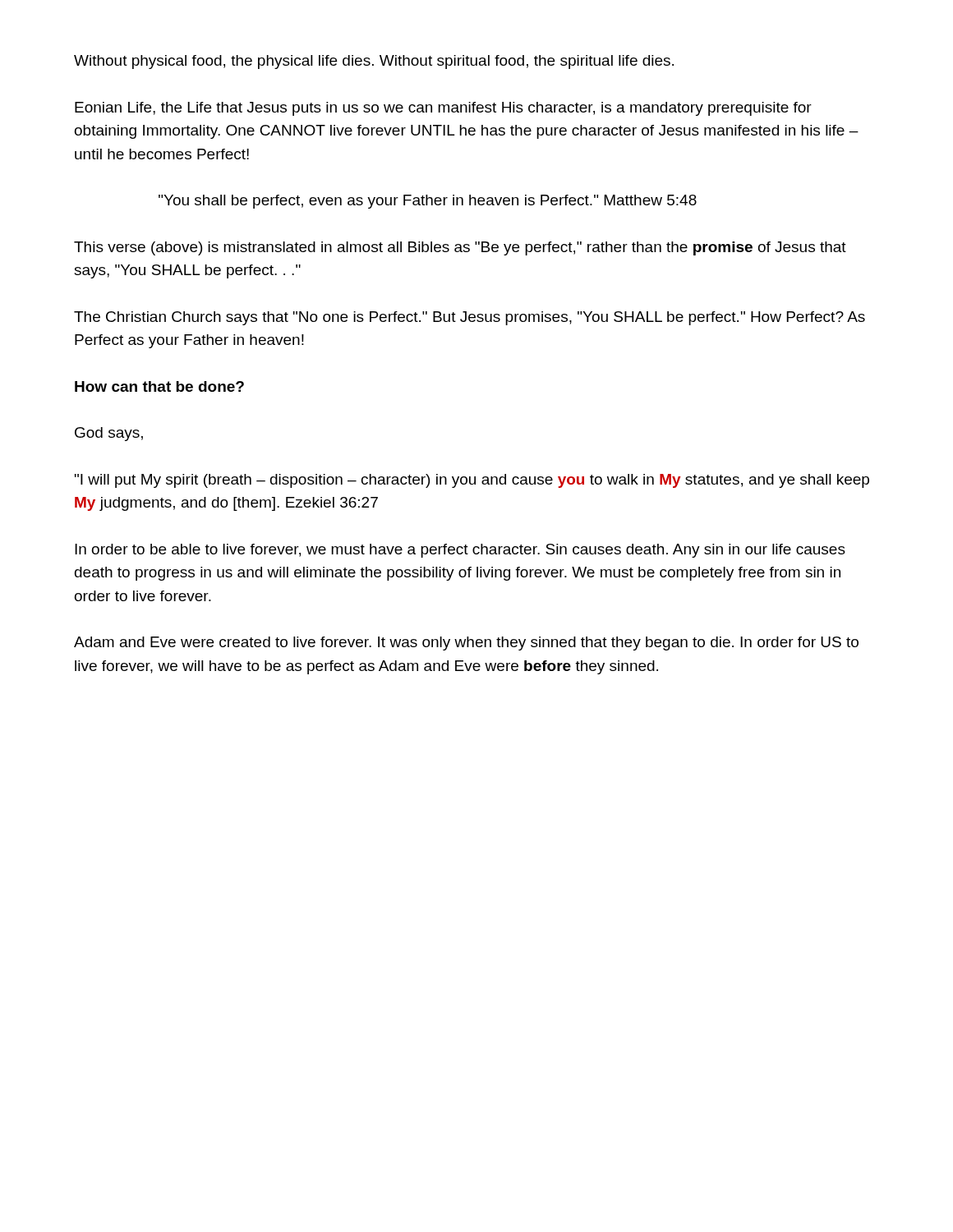Viewport: 953px width, 1232px height.
Task: Click on the text block containing ""You shall be perfect,"
Action: tap(410, 200)
